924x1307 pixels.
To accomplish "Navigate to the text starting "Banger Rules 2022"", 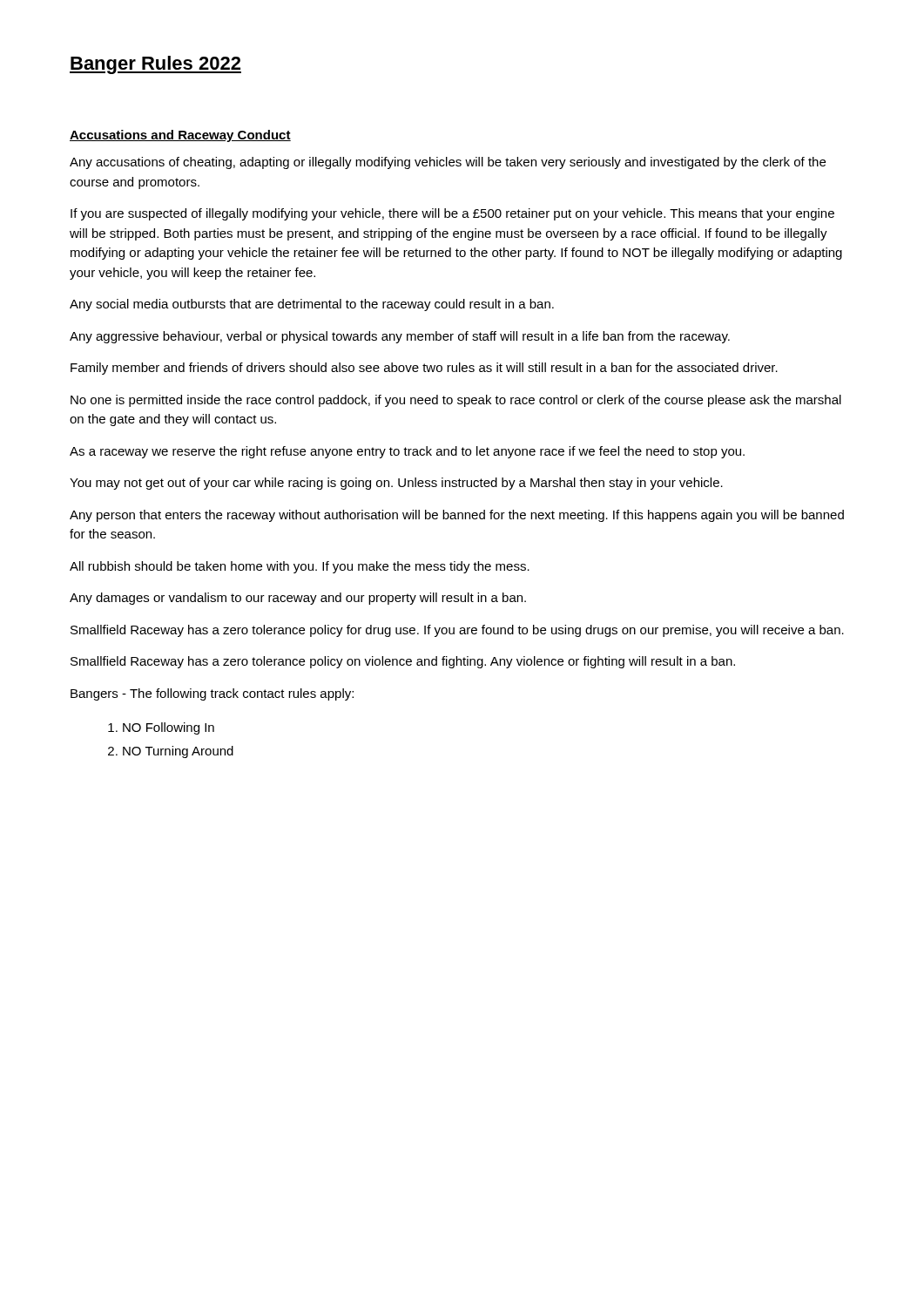I will click(155, 63).
